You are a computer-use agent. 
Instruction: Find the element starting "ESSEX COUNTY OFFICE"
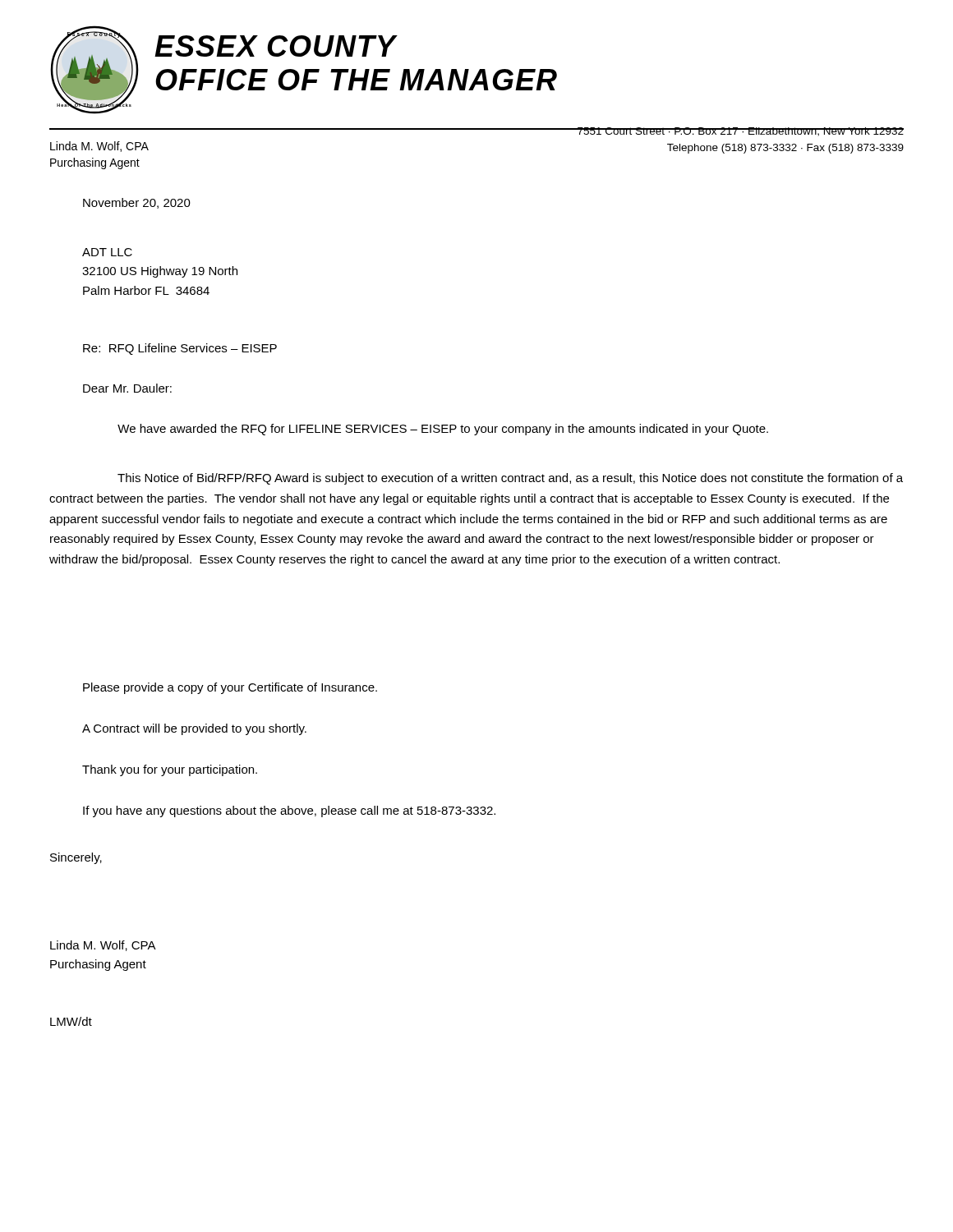(356, 64)
